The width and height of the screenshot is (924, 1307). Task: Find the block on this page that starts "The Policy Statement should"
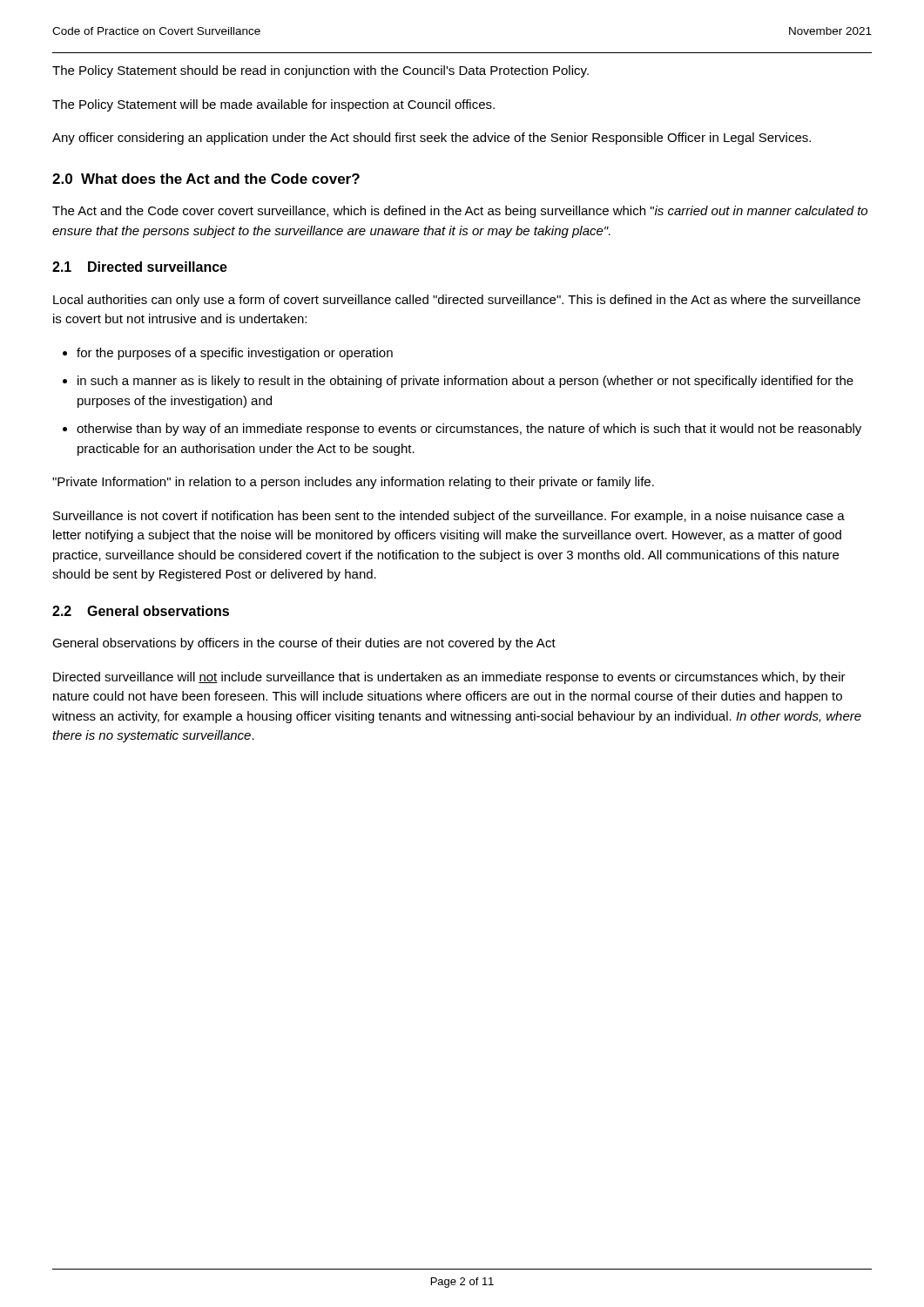[x=321, y=70]
